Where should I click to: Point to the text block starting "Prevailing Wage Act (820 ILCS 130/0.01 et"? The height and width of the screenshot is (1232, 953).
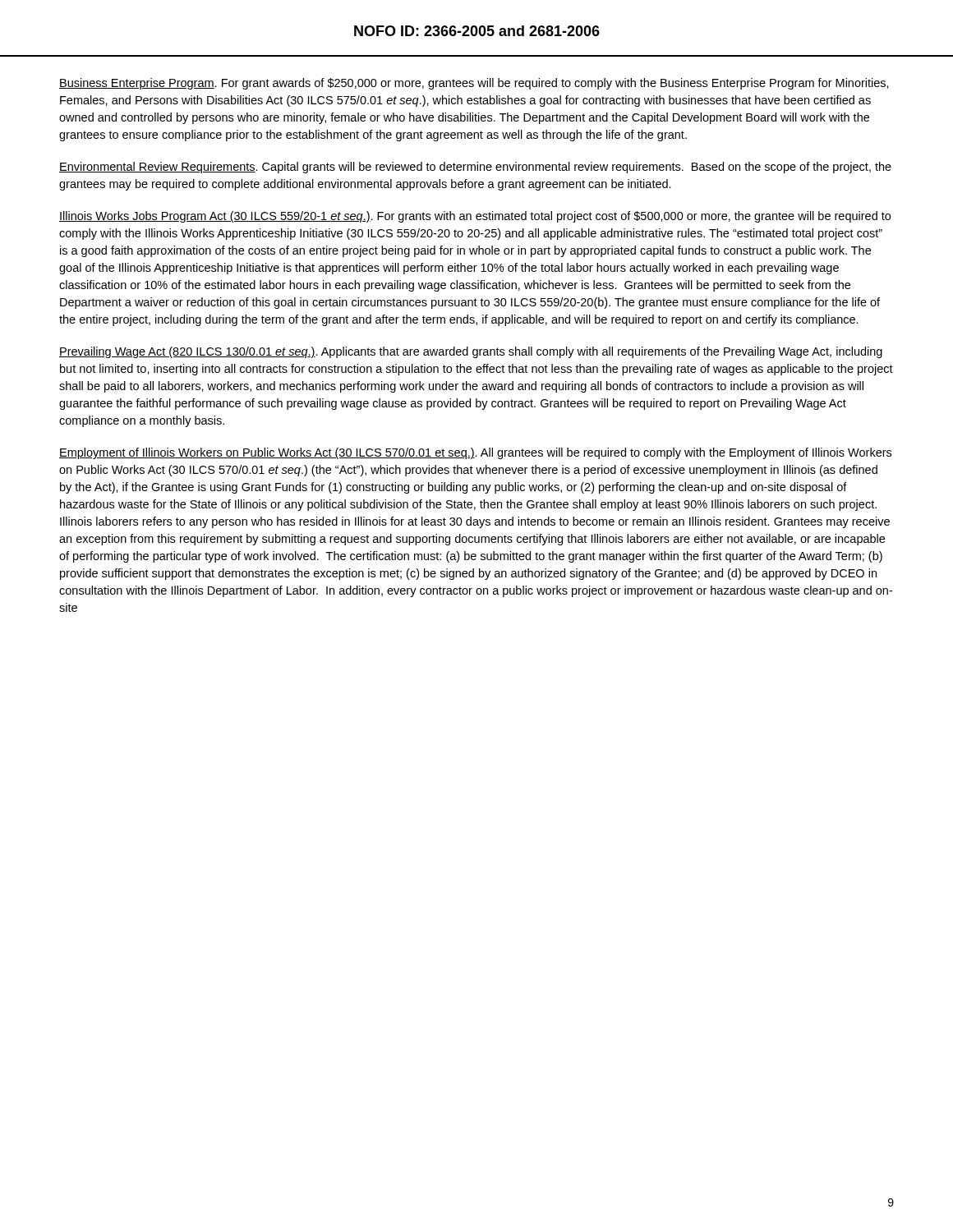pos(476,387)
